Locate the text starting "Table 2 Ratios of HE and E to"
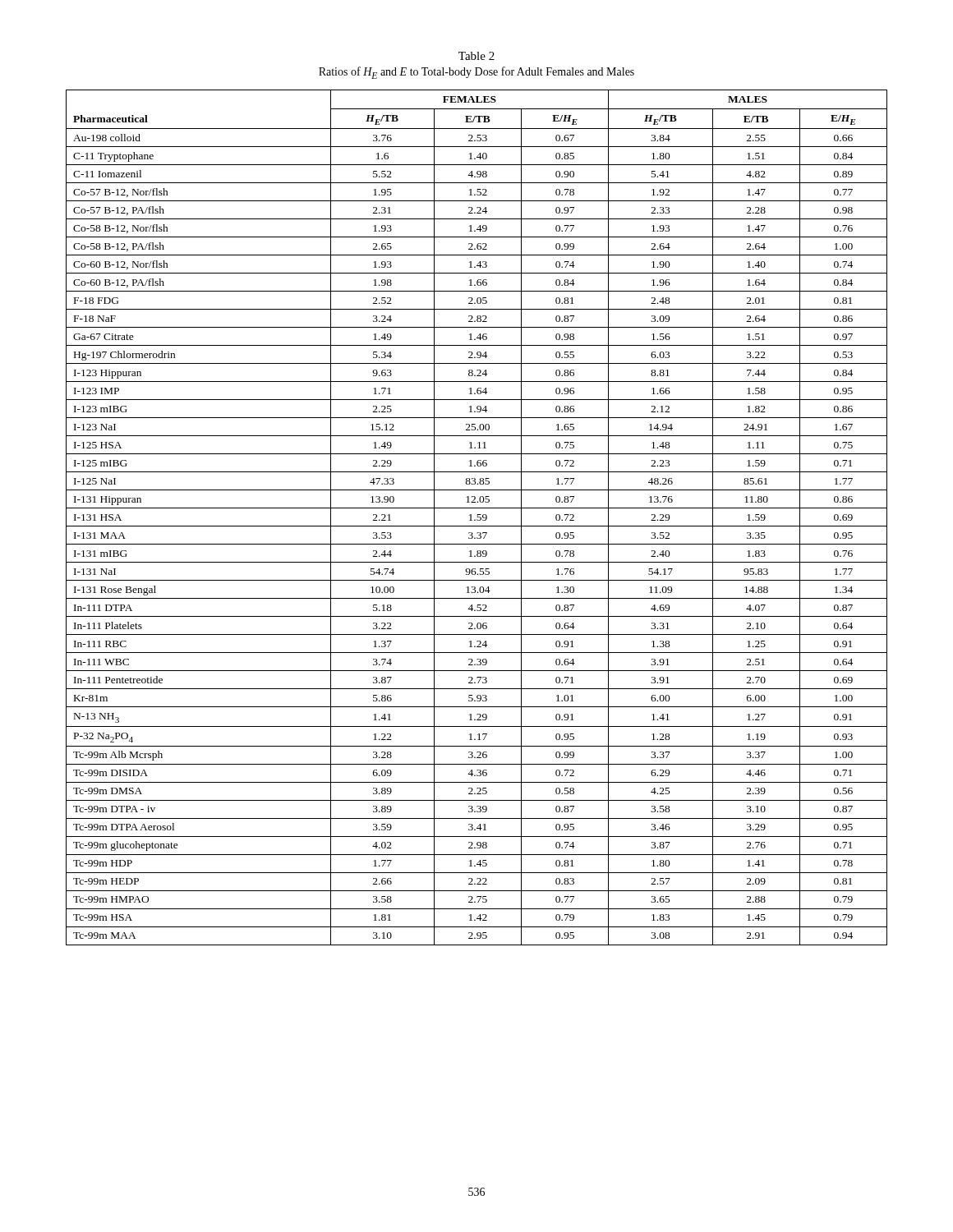The height and width of the screenshot is (1232, 953). click(x=476, y=65)
